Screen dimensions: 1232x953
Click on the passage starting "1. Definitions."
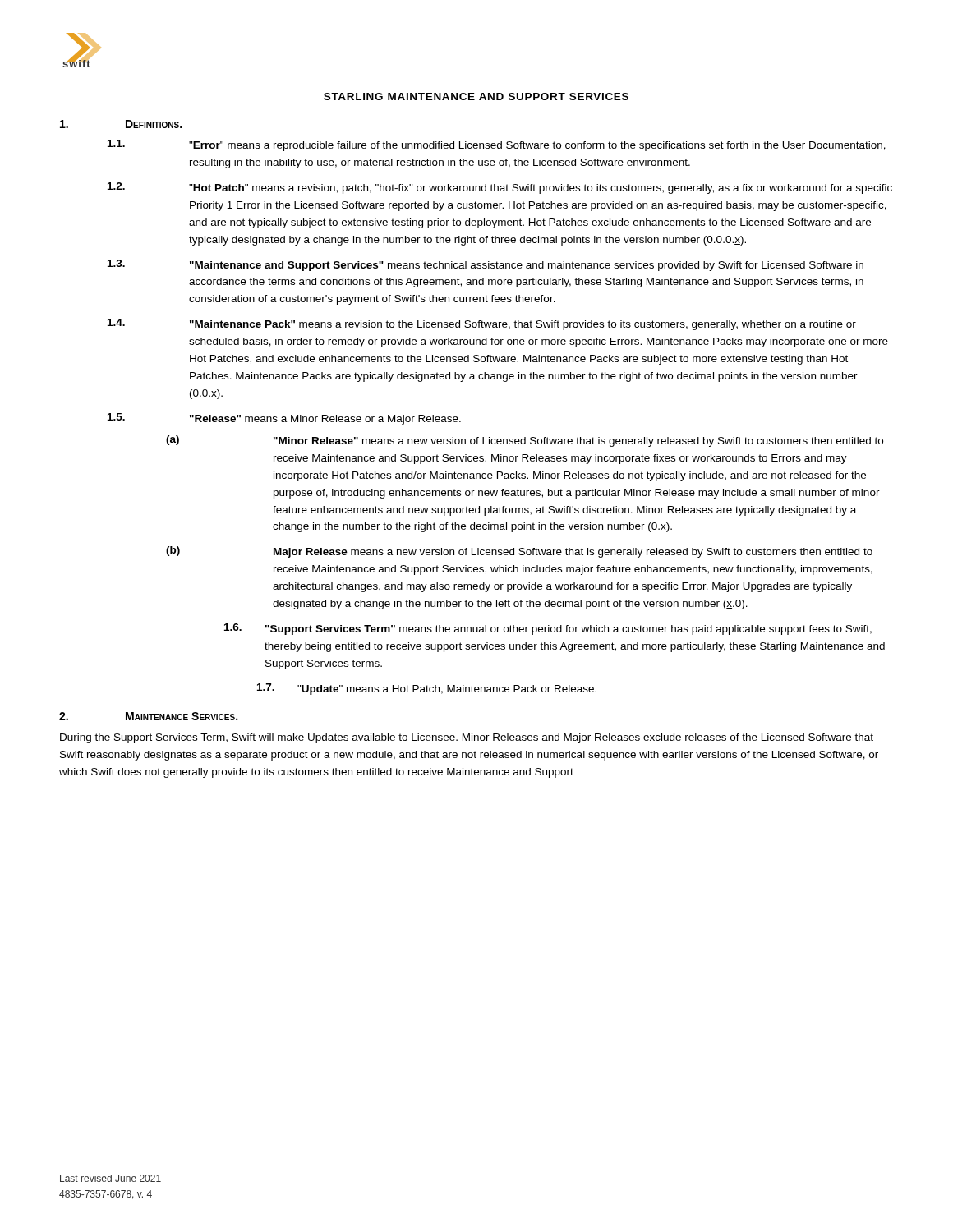point(121,124)
